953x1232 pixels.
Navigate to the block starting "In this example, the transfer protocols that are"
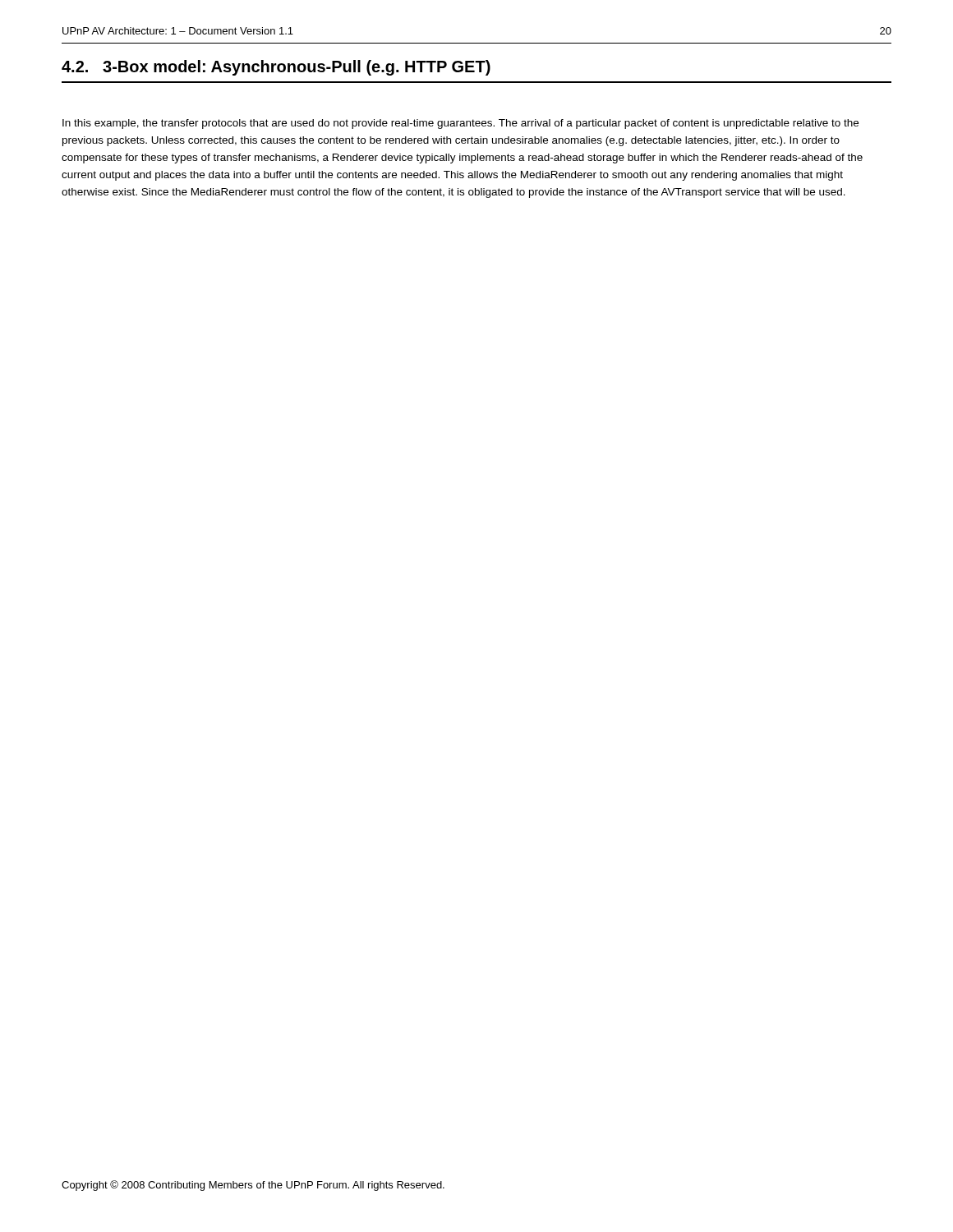tap(462, 157)
